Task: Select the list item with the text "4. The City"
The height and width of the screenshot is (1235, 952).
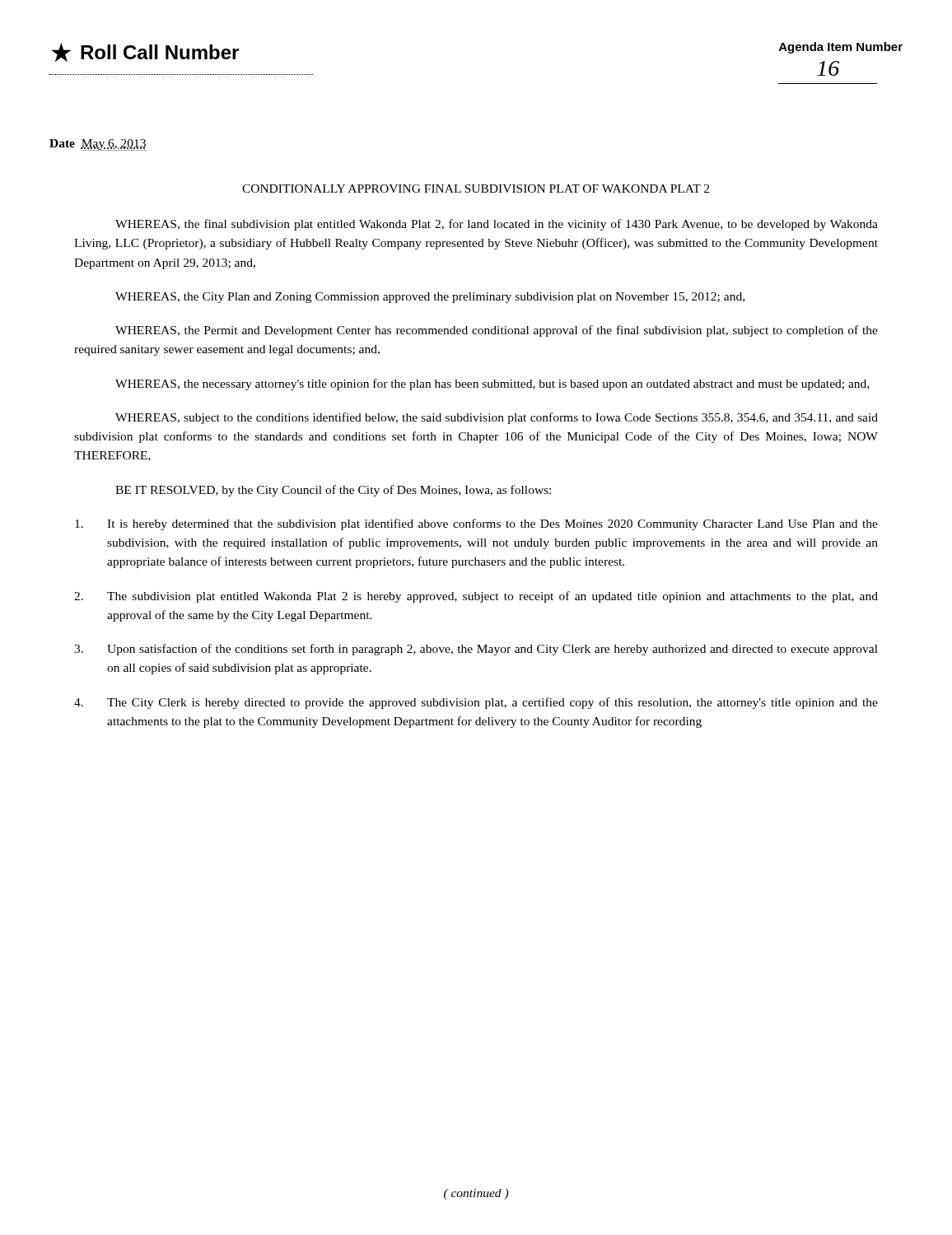Action: [476, 711]
